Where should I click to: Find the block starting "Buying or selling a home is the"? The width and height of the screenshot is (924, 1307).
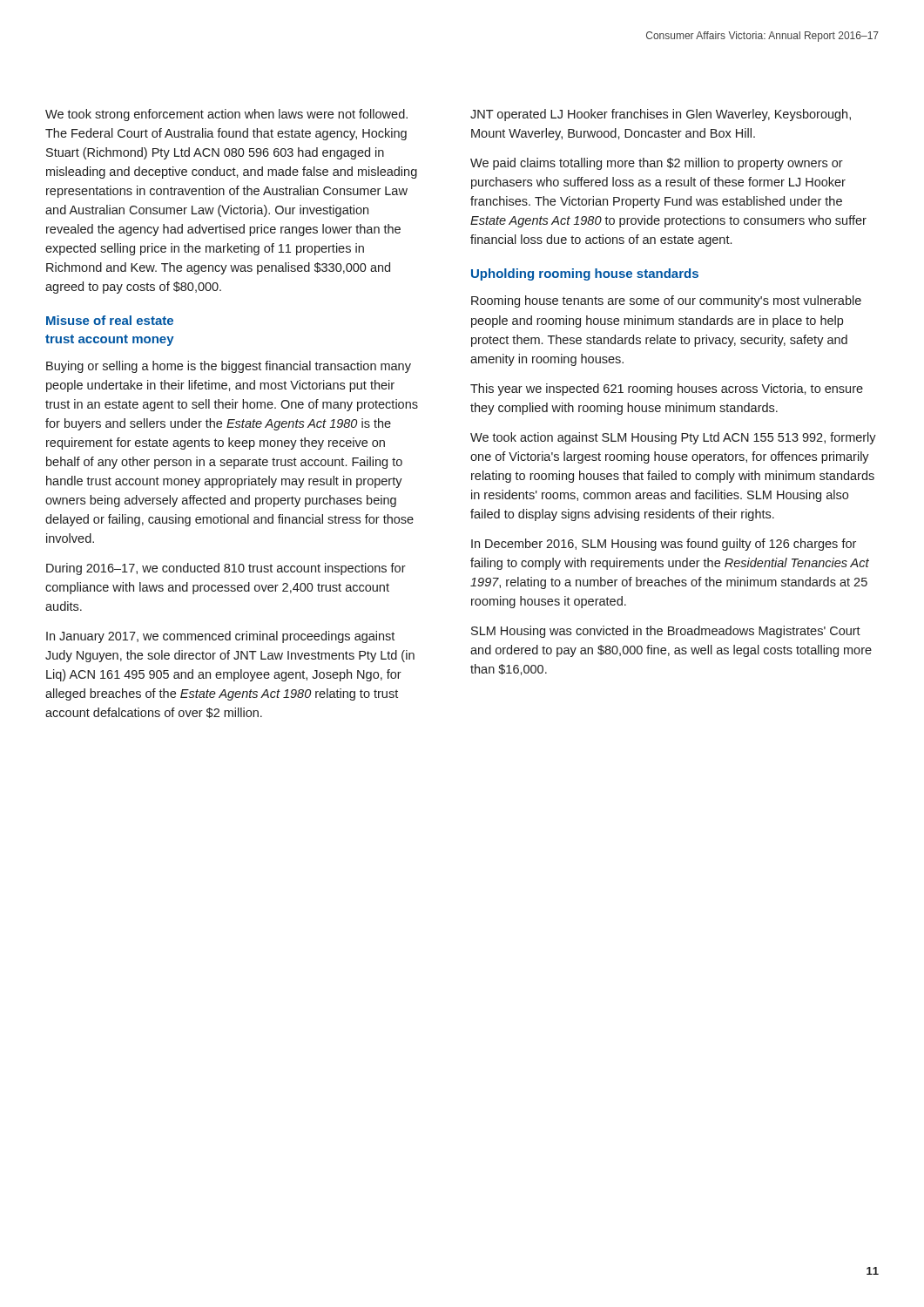(x=229, y=367)
